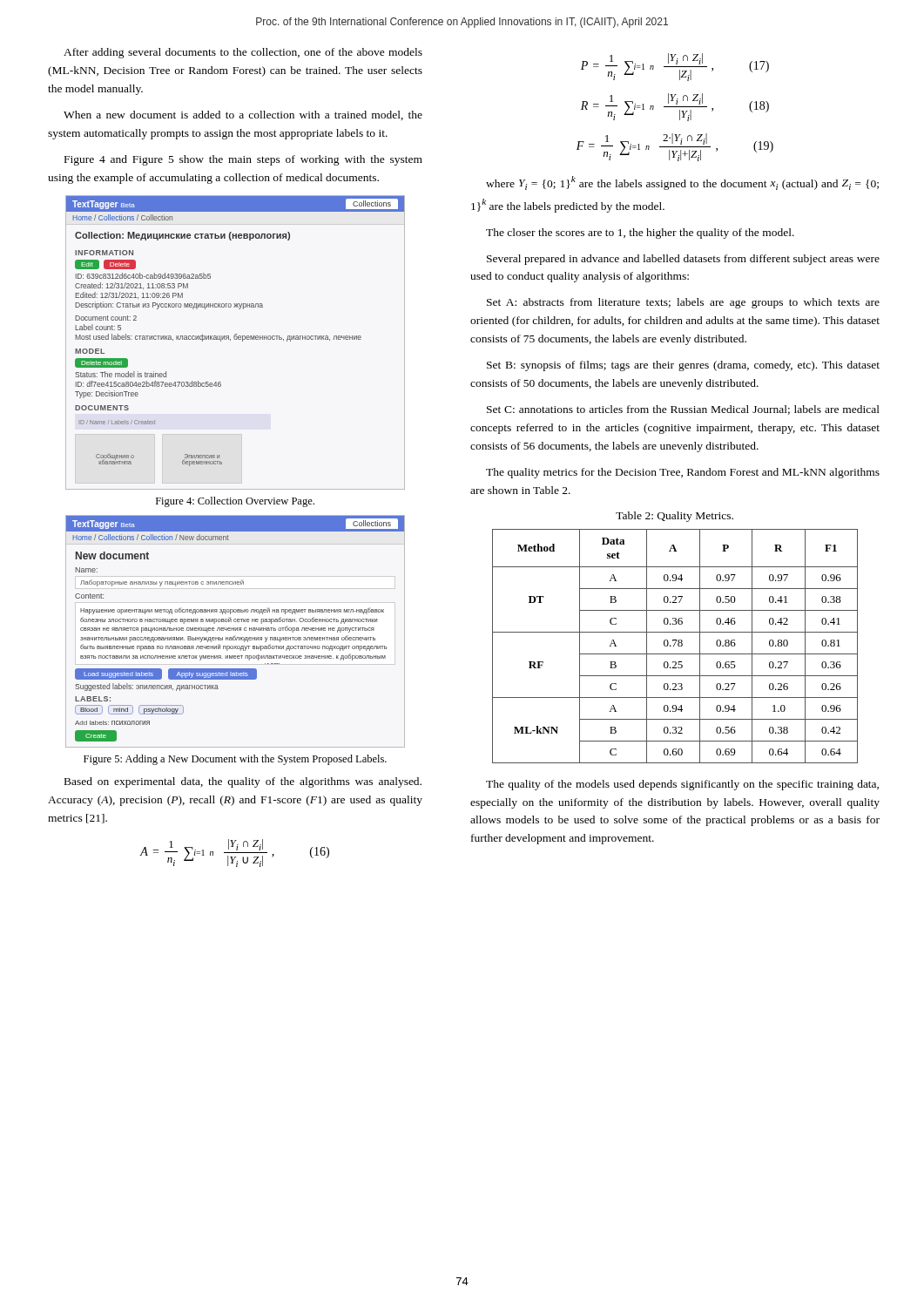Viewport: 924px width, 1307px height.
Task: Click on the text block containing "Based on experimental data,"
Action: [235, 801]
